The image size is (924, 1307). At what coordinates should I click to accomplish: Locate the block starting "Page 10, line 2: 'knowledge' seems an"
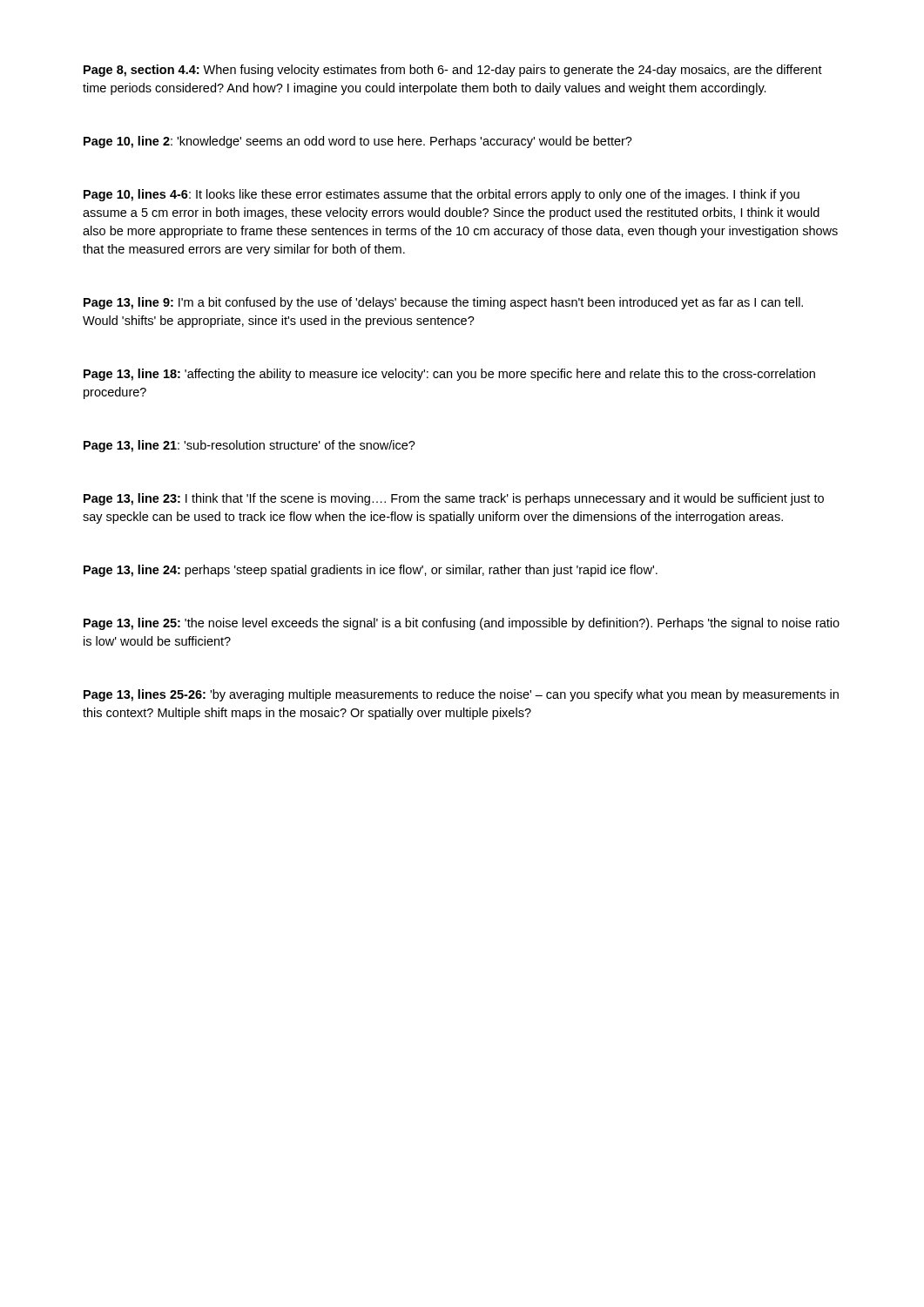[x=357, y=141]
